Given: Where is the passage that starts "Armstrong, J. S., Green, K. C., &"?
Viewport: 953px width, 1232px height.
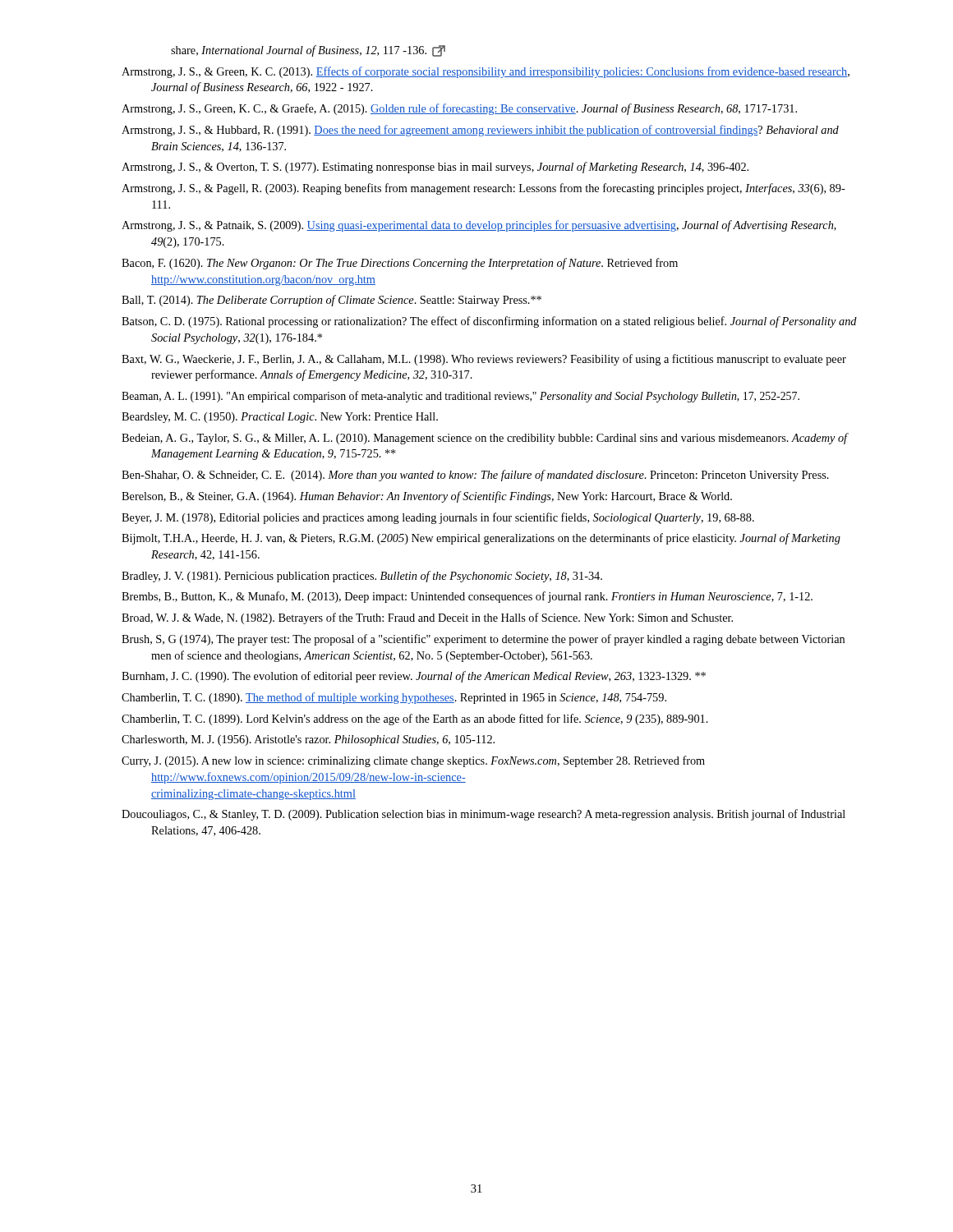Looking at the screenshot, I should pos(460,109).
